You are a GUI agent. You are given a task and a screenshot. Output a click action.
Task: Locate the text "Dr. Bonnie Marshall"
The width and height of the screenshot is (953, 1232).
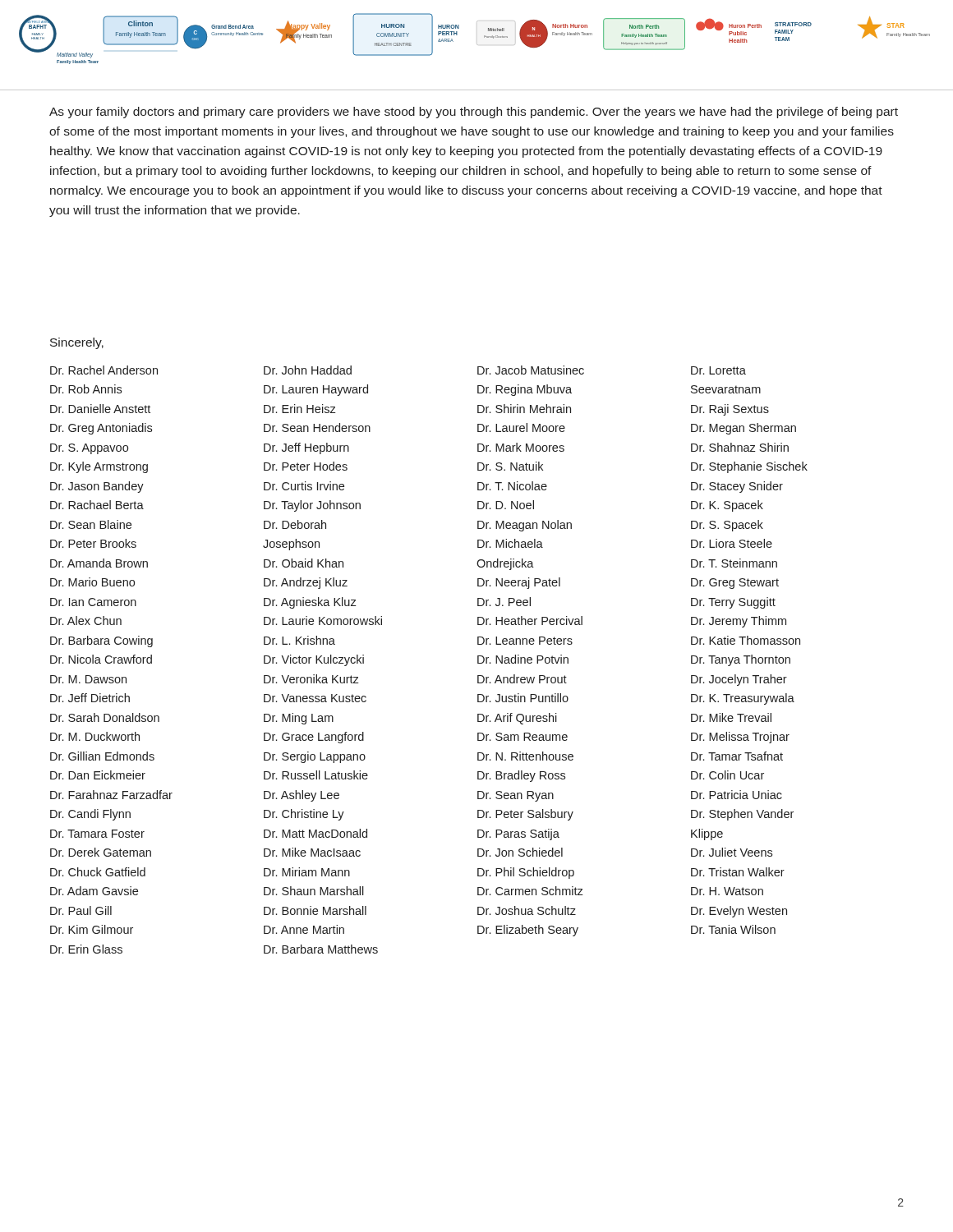pyautogui.click(x=315, y=911)
